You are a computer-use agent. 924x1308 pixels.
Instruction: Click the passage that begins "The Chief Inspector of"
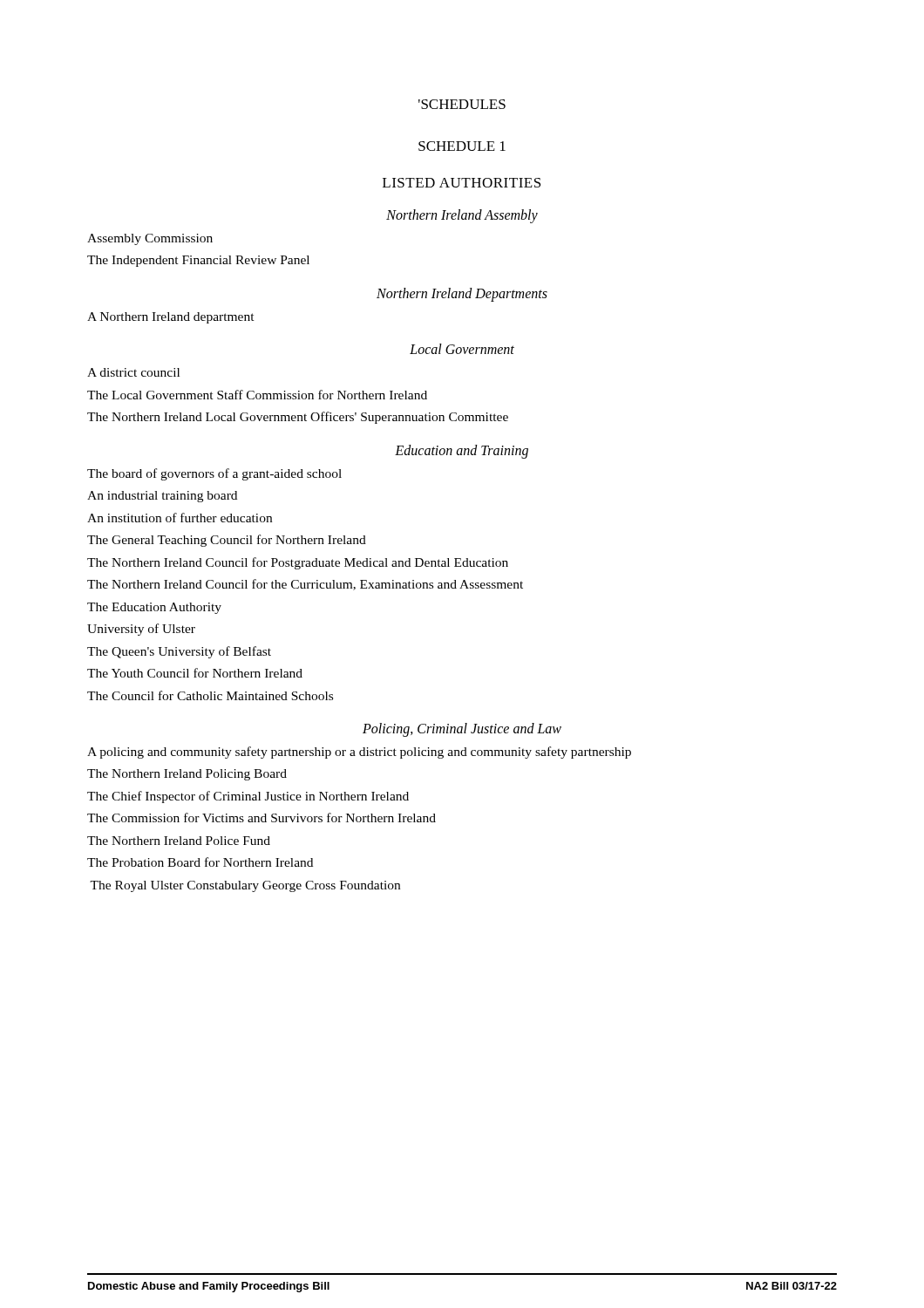click(248, 796)
